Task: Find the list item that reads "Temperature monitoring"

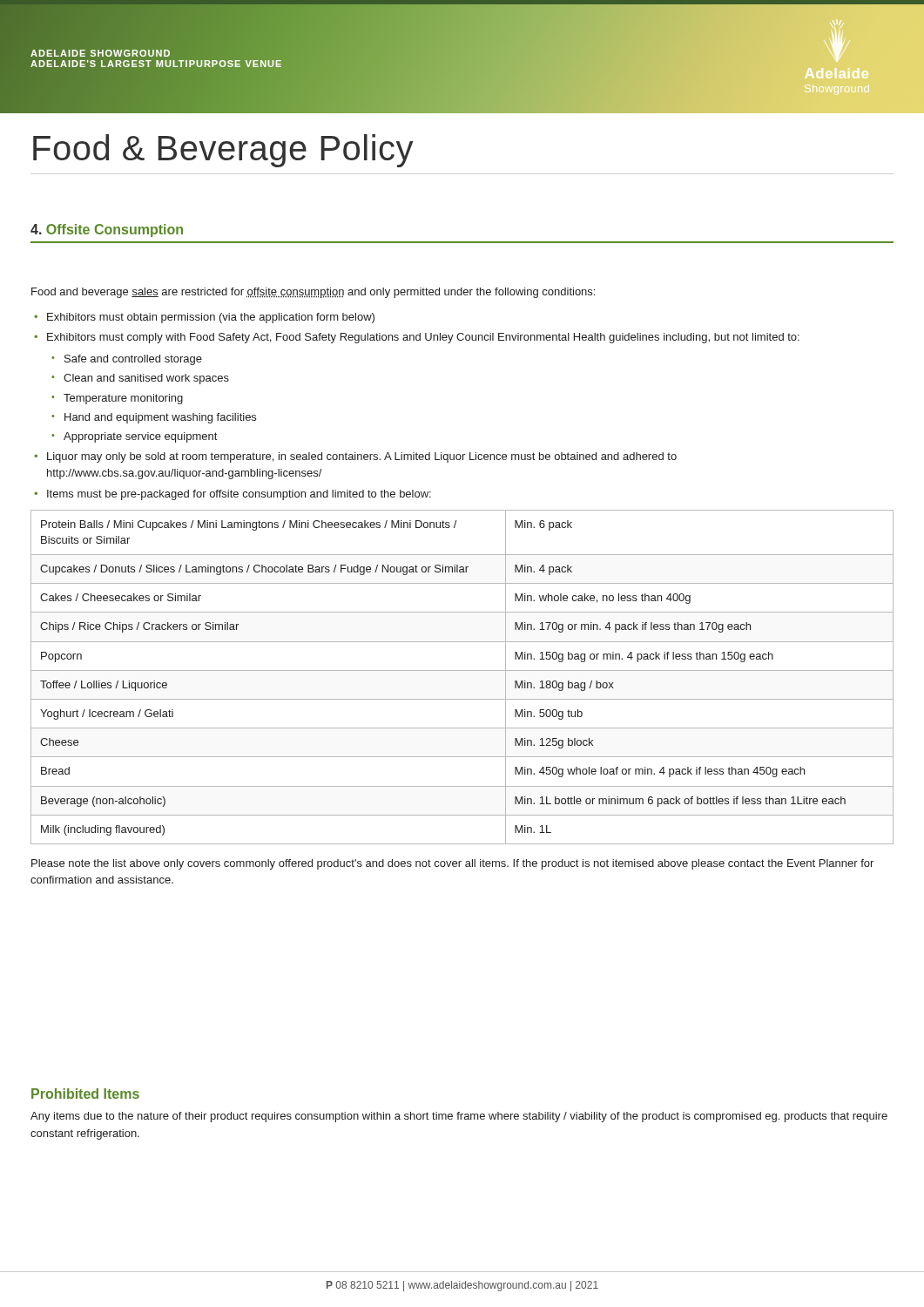Action: 123,397
